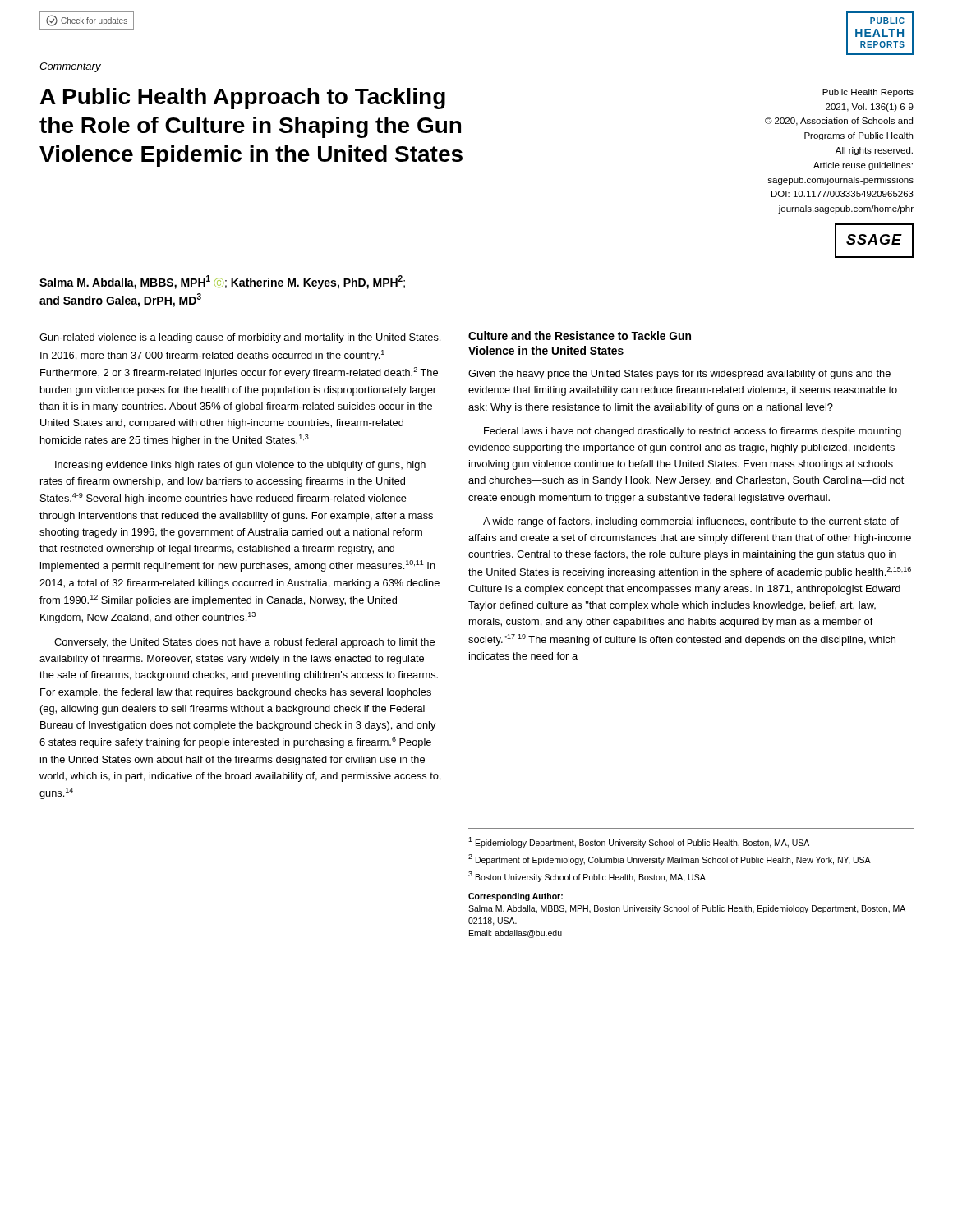This screenshot has height=1232, width=953.
Task: Locate the region starting "A wide range of"
Action: click(x=691, y=589)
